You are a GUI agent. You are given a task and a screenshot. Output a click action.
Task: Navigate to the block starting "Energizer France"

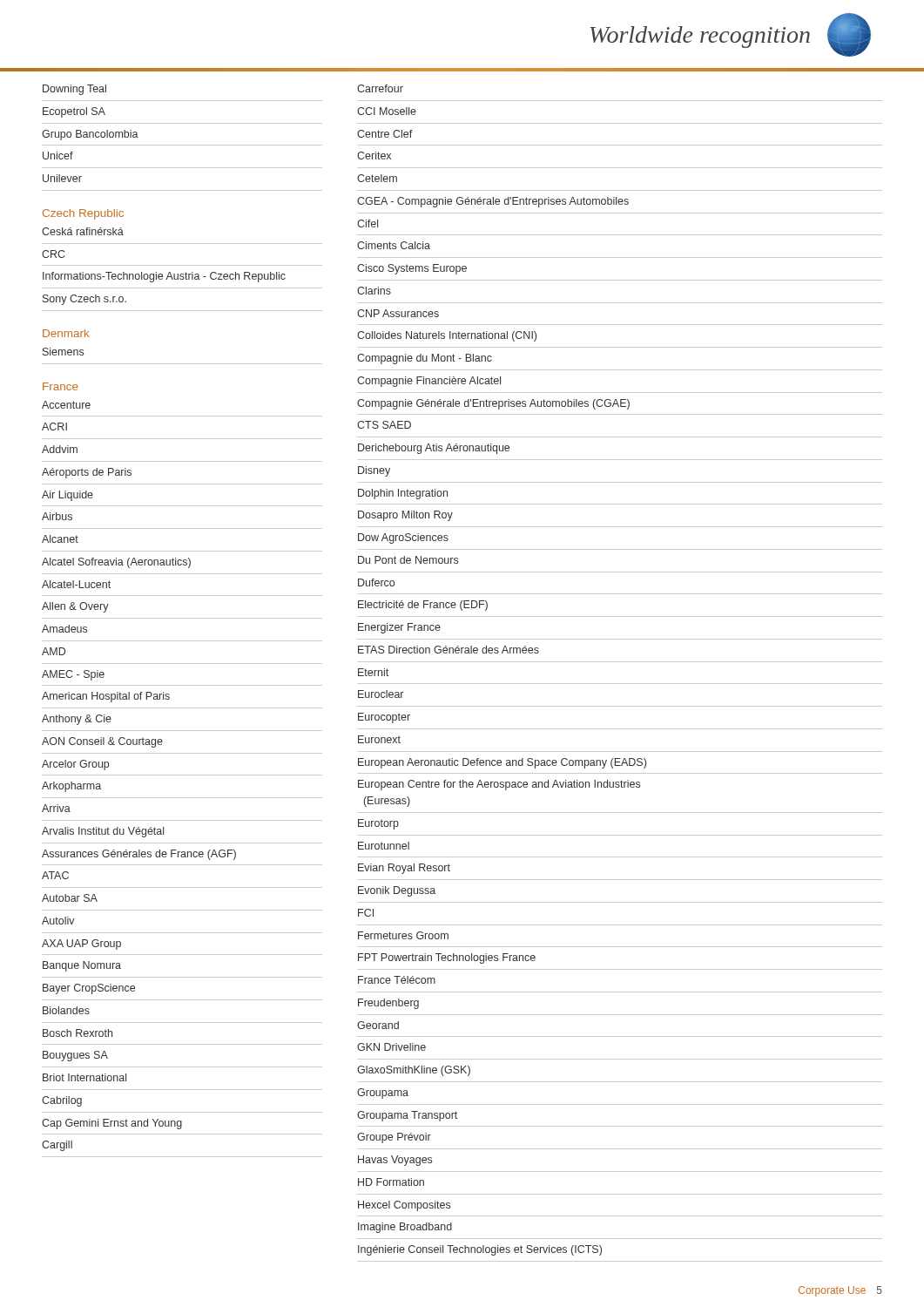pos(399,627)
